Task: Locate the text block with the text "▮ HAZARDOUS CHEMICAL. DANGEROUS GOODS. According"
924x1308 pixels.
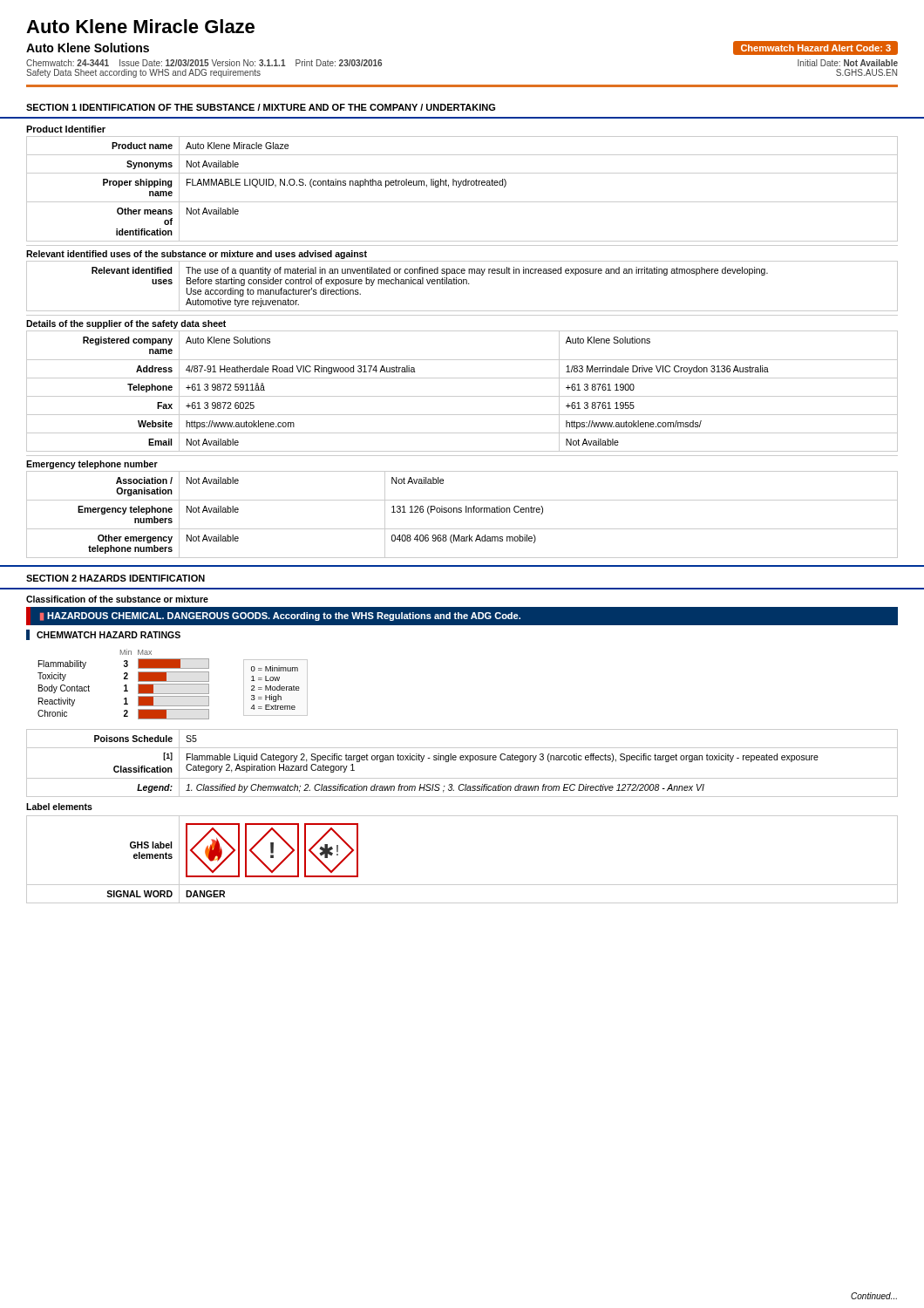Action: click(280, 616)
